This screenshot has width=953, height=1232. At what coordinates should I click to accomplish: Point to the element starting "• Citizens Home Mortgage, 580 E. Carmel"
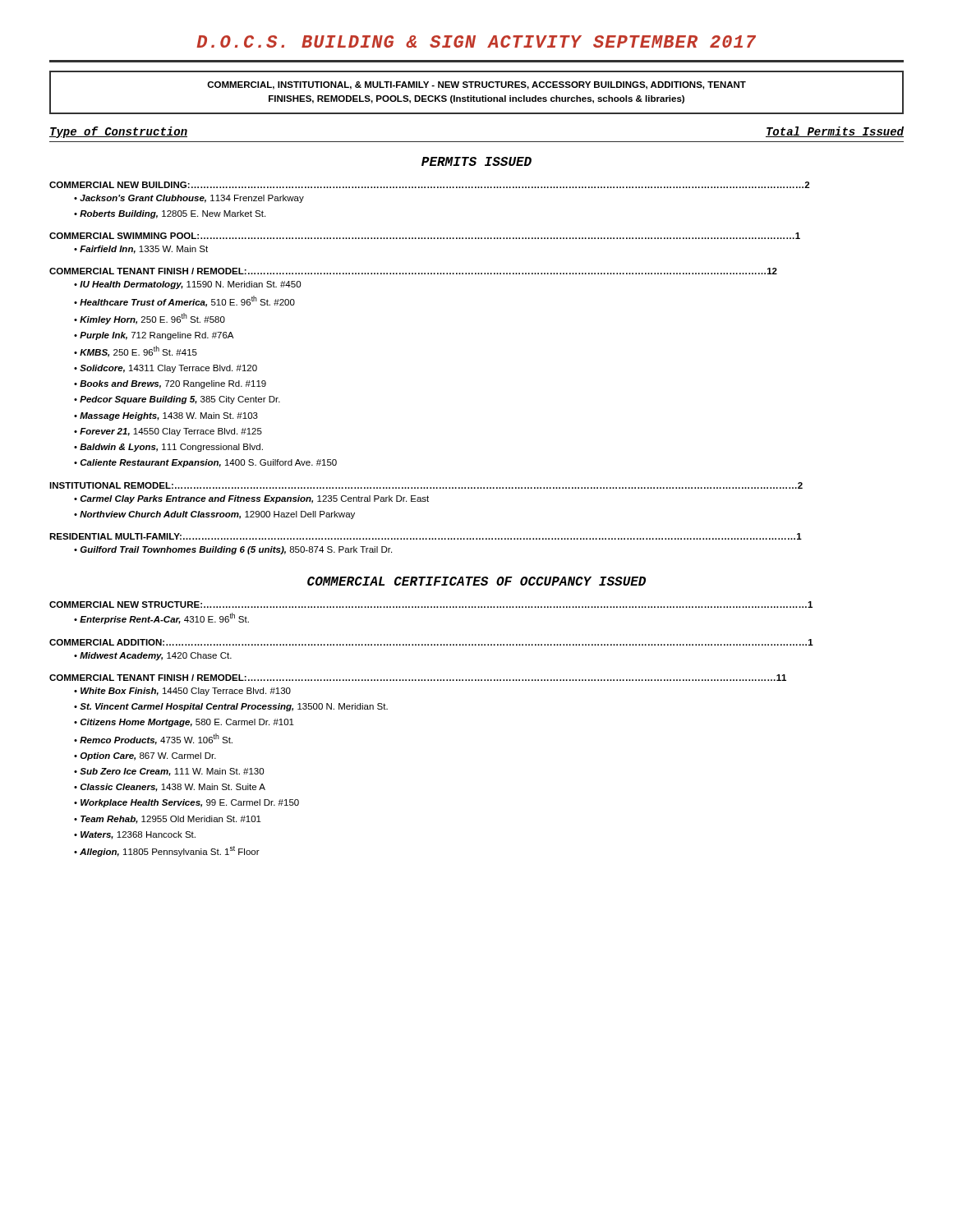(184, 722)
